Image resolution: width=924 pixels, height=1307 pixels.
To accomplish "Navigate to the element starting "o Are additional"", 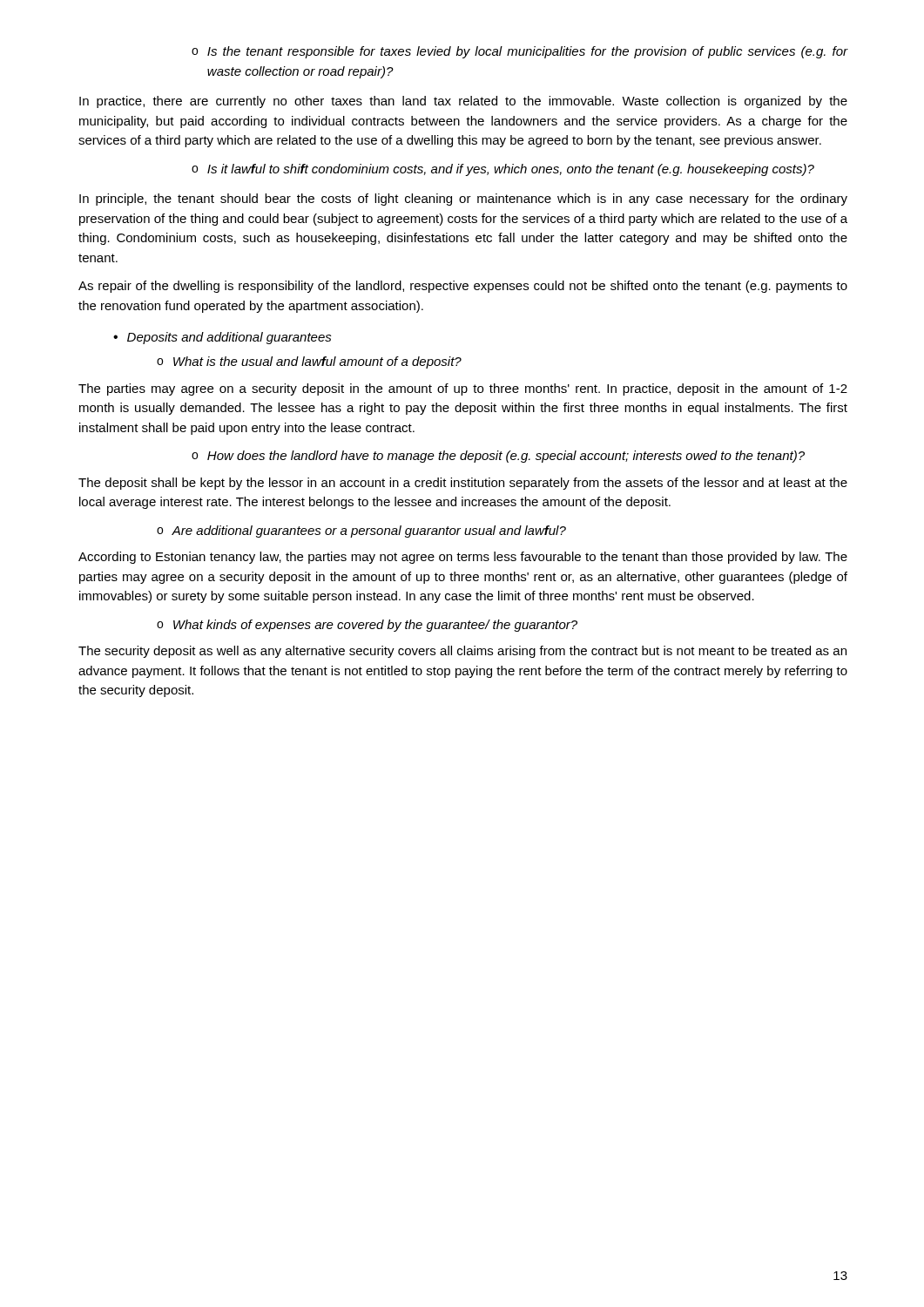I will [x=361, y=531].
